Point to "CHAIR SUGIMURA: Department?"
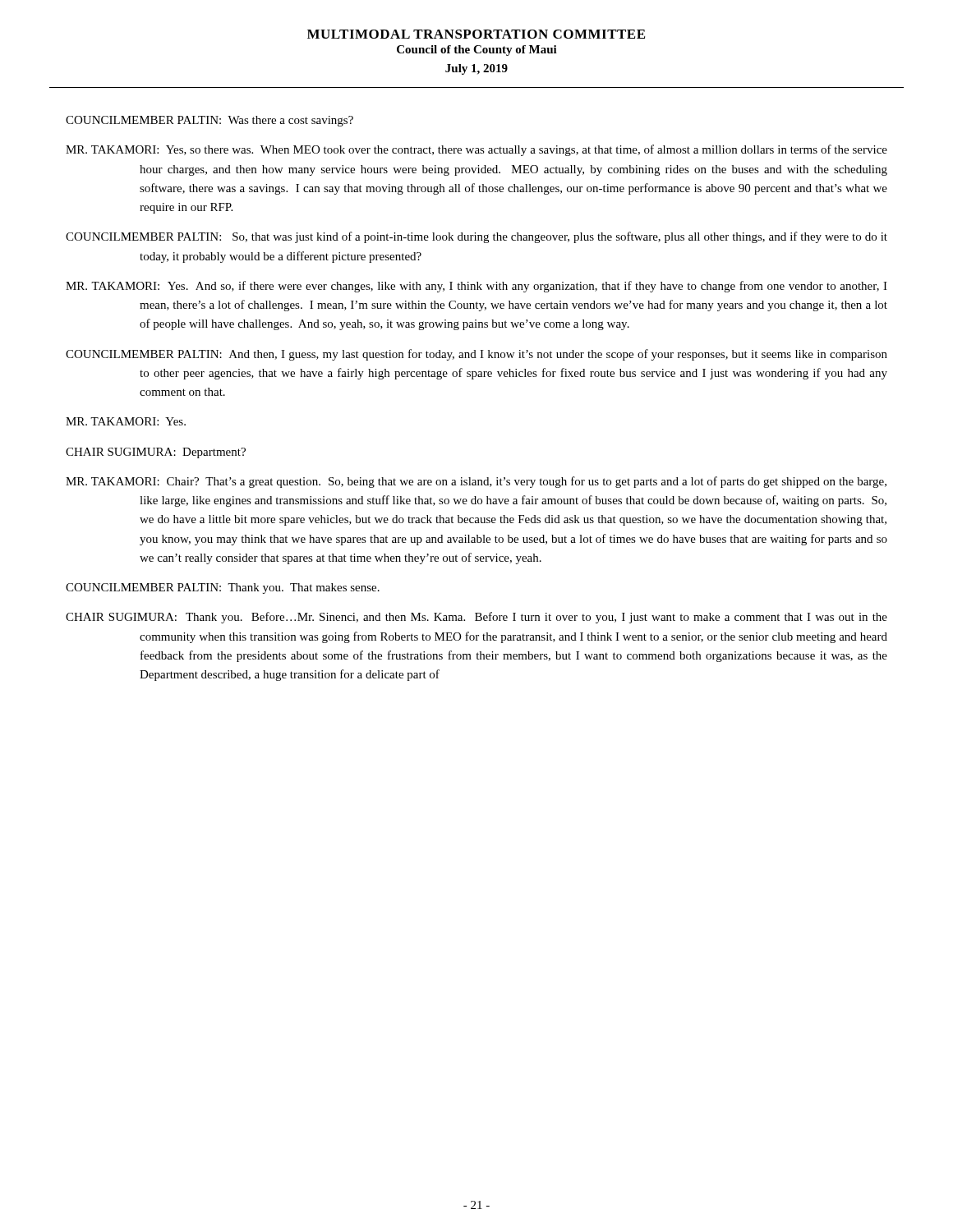This screenshot has height=1232, width=953. pos(156,453)
